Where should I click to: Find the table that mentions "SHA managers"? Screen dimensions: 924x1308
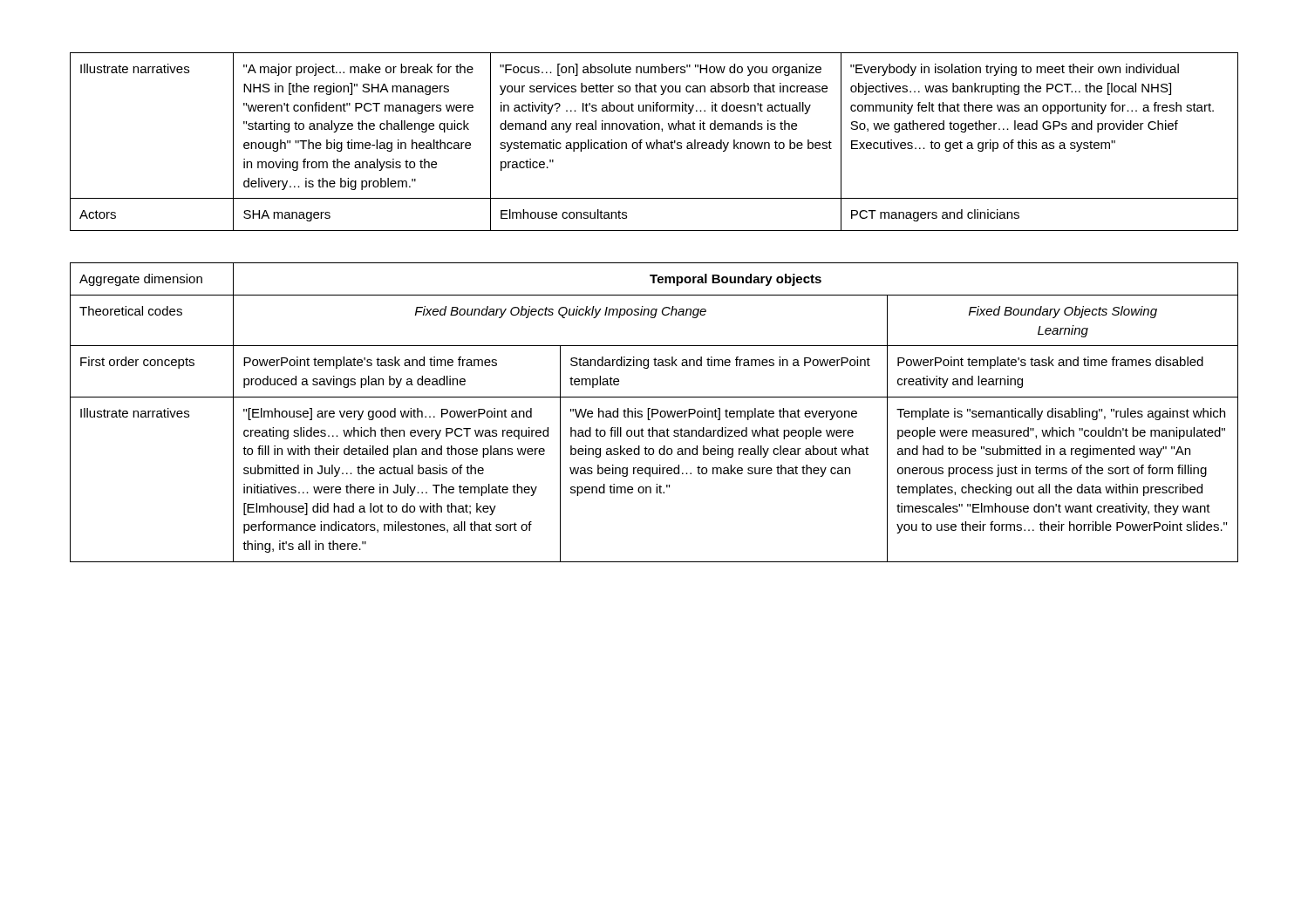[x=654, y=142]
